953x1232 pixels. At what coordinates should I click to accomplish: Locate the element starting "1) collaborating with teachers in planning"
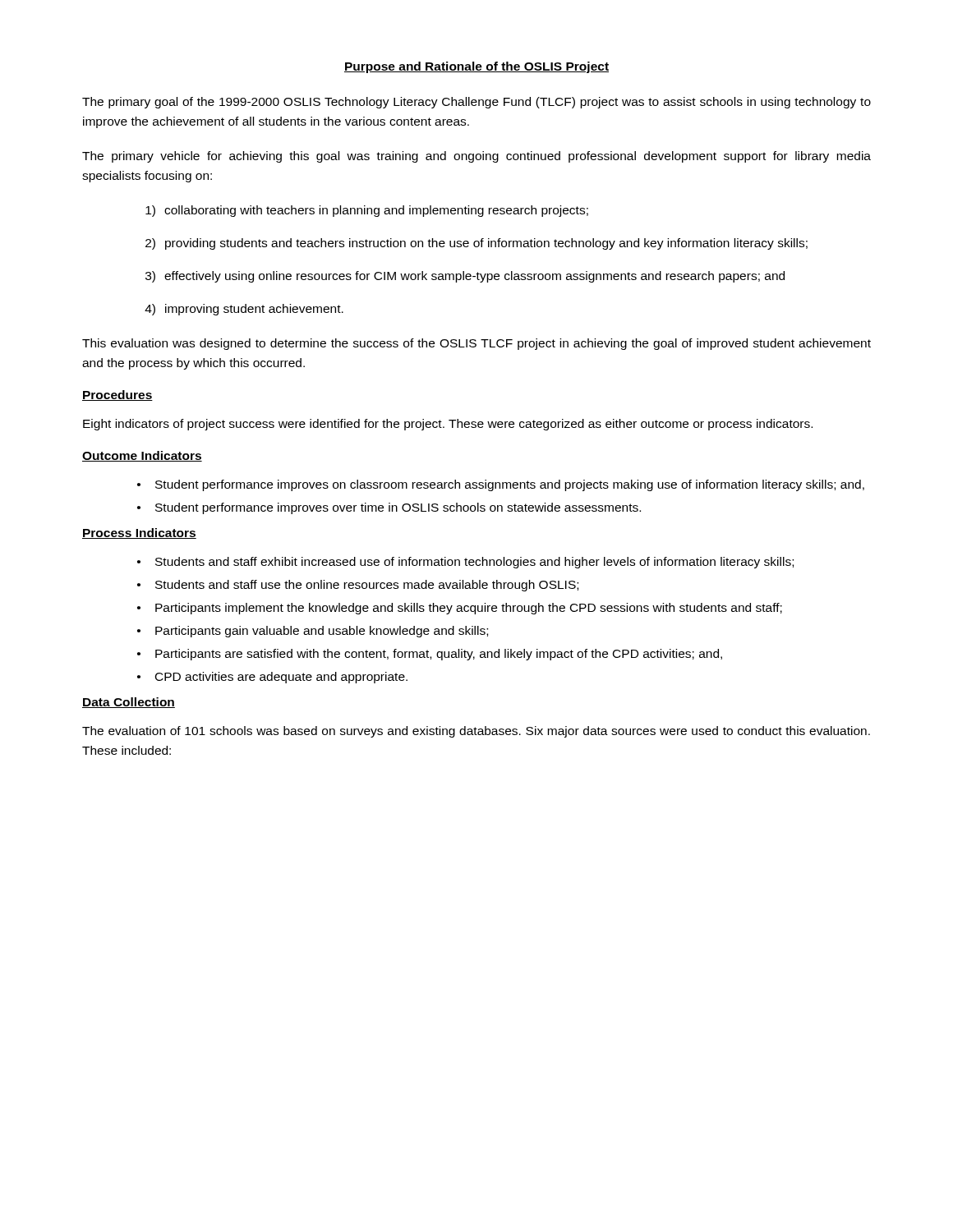[501, 210]
